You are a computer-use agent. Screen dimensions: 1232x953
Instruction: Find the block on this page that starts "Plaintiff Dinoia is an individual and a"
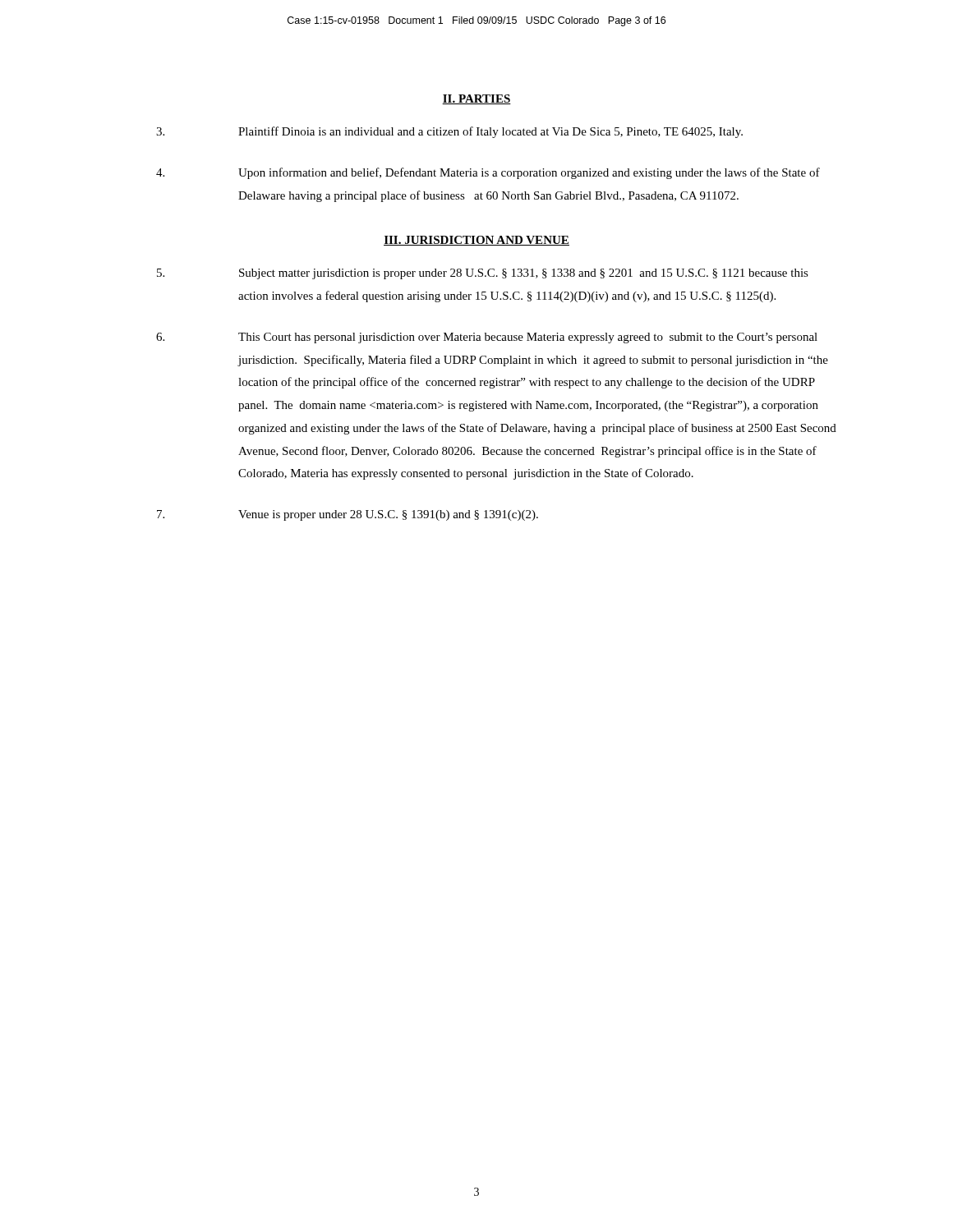tap(476, 132)
